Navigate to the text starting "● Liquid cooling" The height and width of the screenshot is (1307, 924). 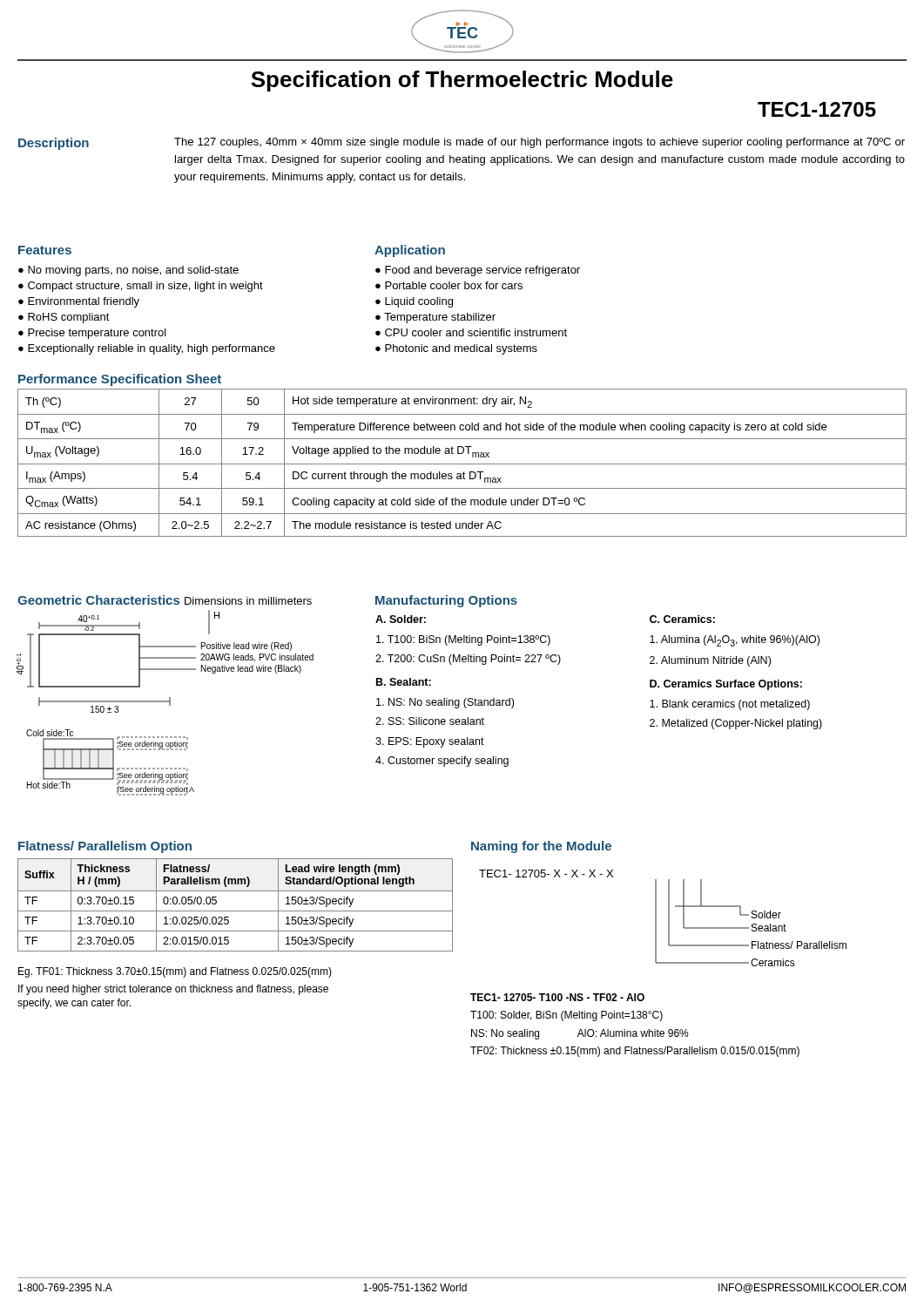(414, 301)
